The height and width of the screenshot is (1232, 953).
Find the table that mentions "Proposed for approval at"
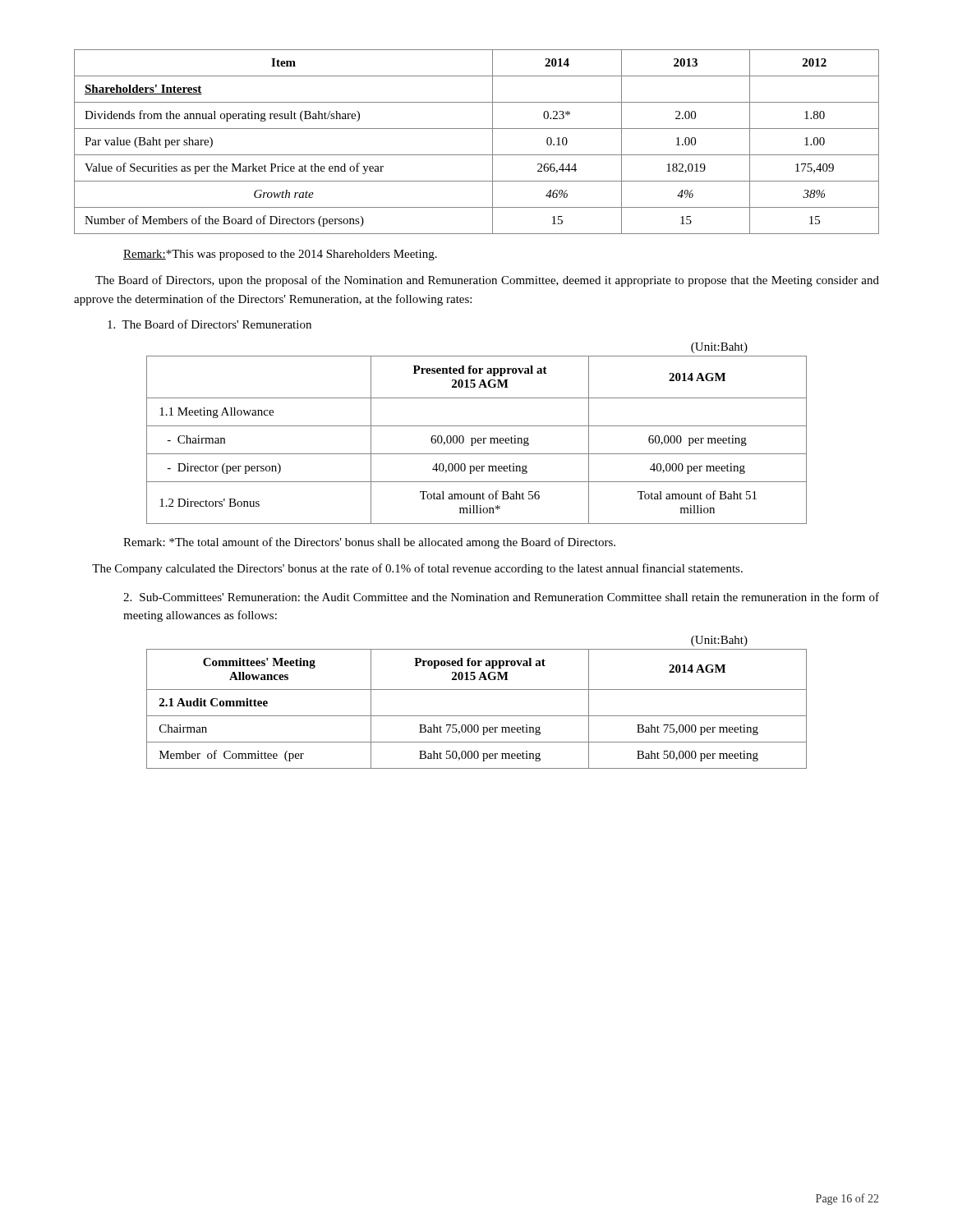[476, 708]
